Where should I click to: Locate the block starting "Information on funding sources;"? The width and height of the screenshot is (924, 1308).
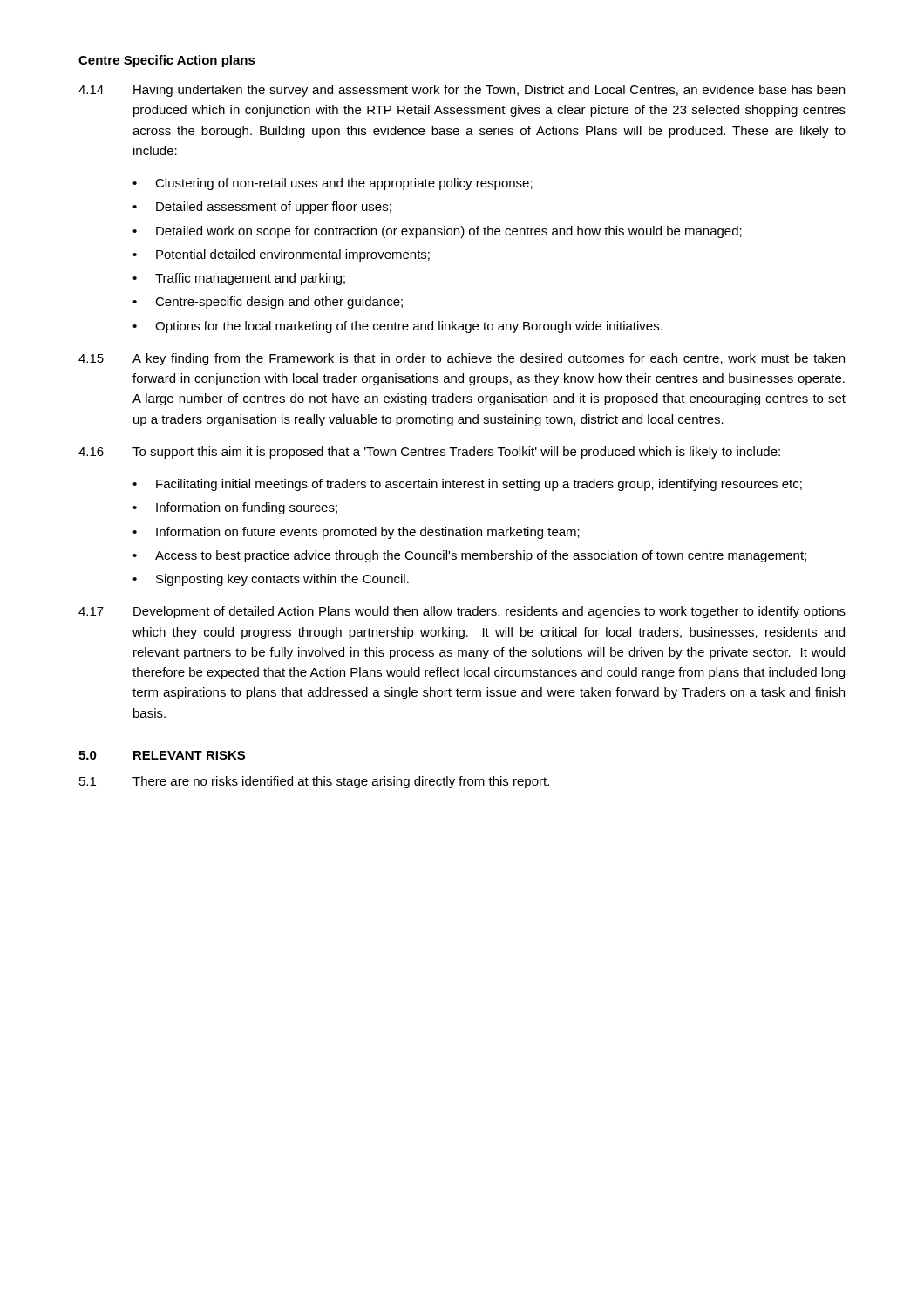[247, 507]
